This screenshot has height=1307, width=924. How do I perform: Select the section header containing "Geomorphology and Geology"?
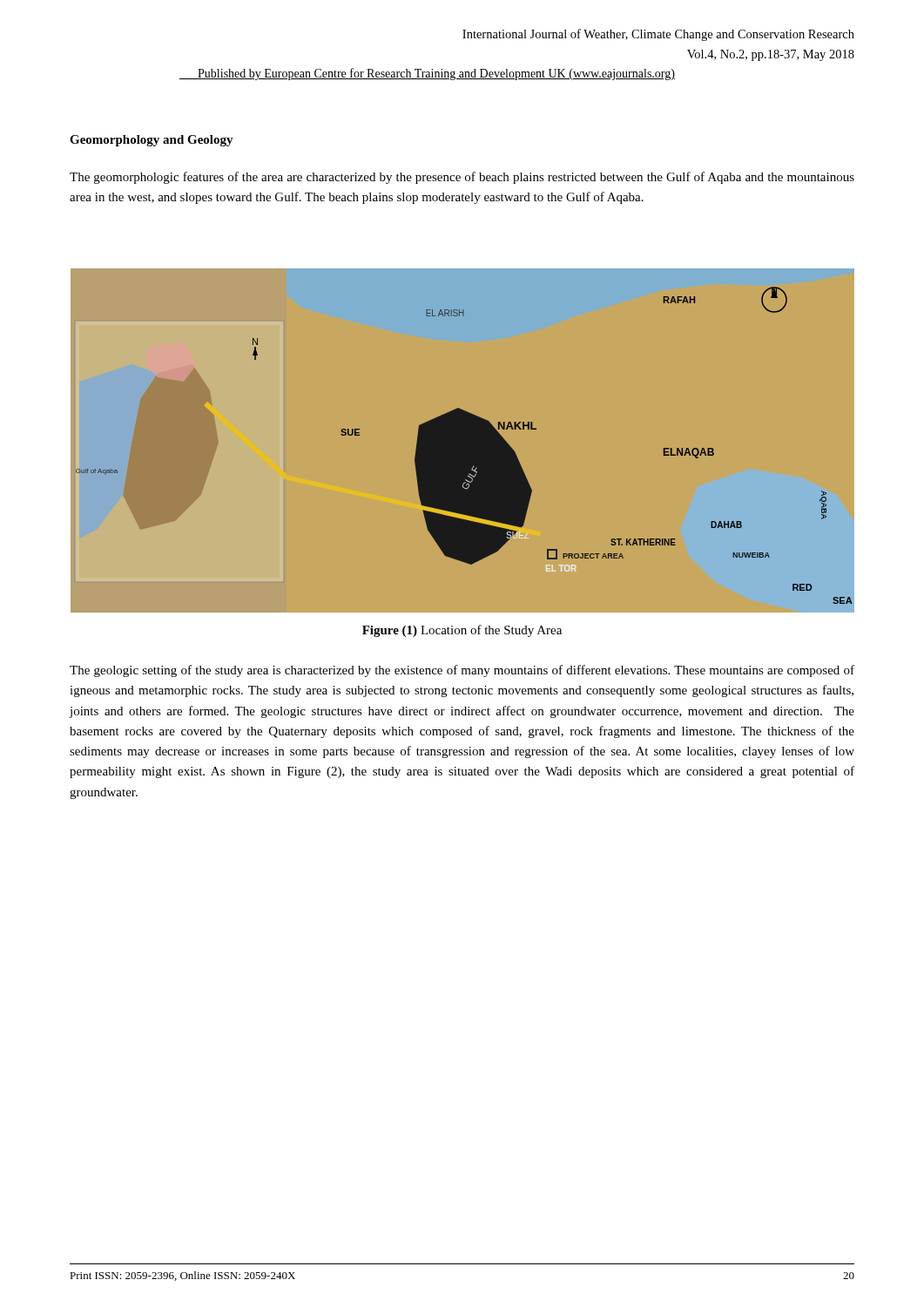click(x=151, y=139)
